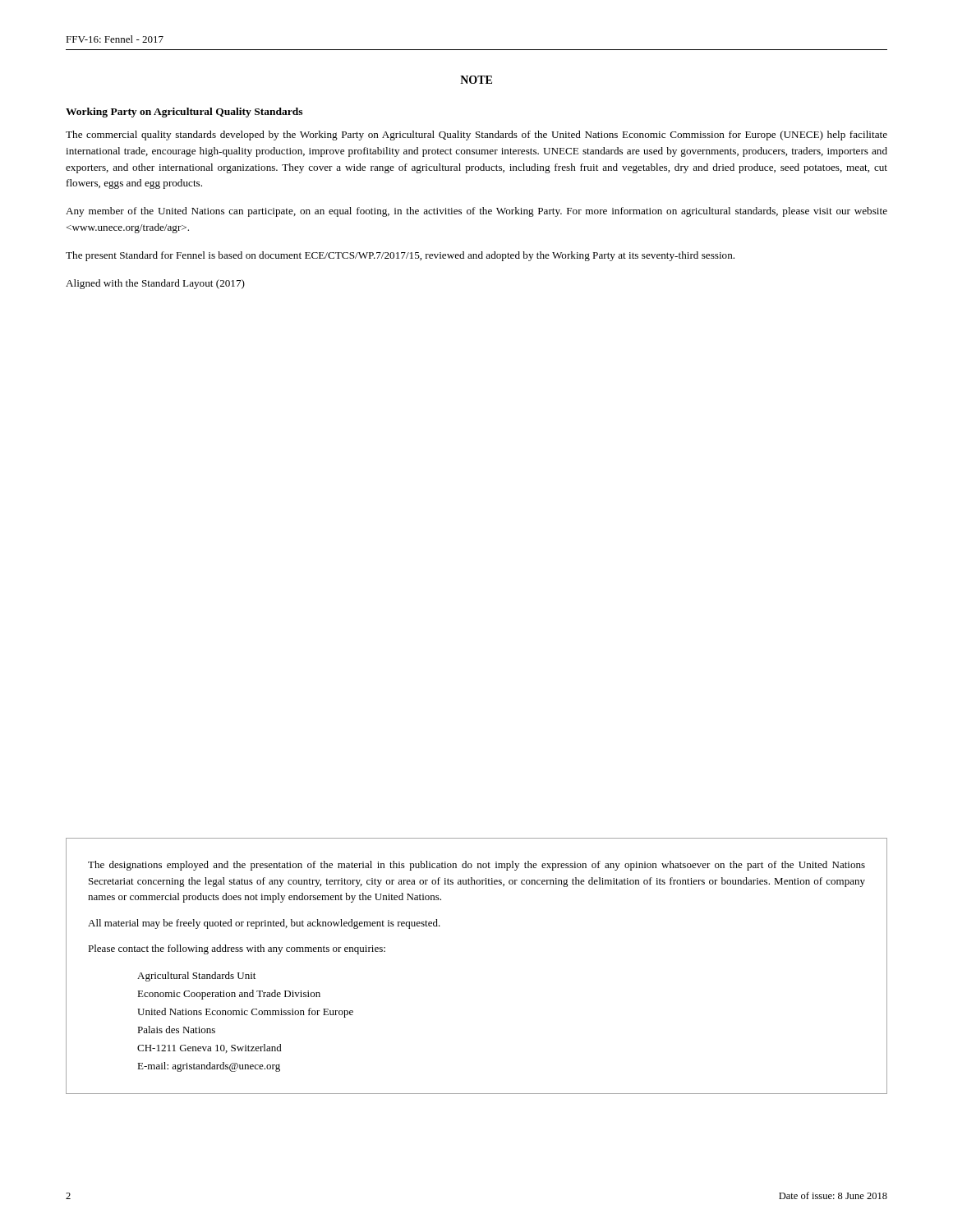Click on the text block starting "The present Standard for Fennel is based"

(x=401, y=255)
